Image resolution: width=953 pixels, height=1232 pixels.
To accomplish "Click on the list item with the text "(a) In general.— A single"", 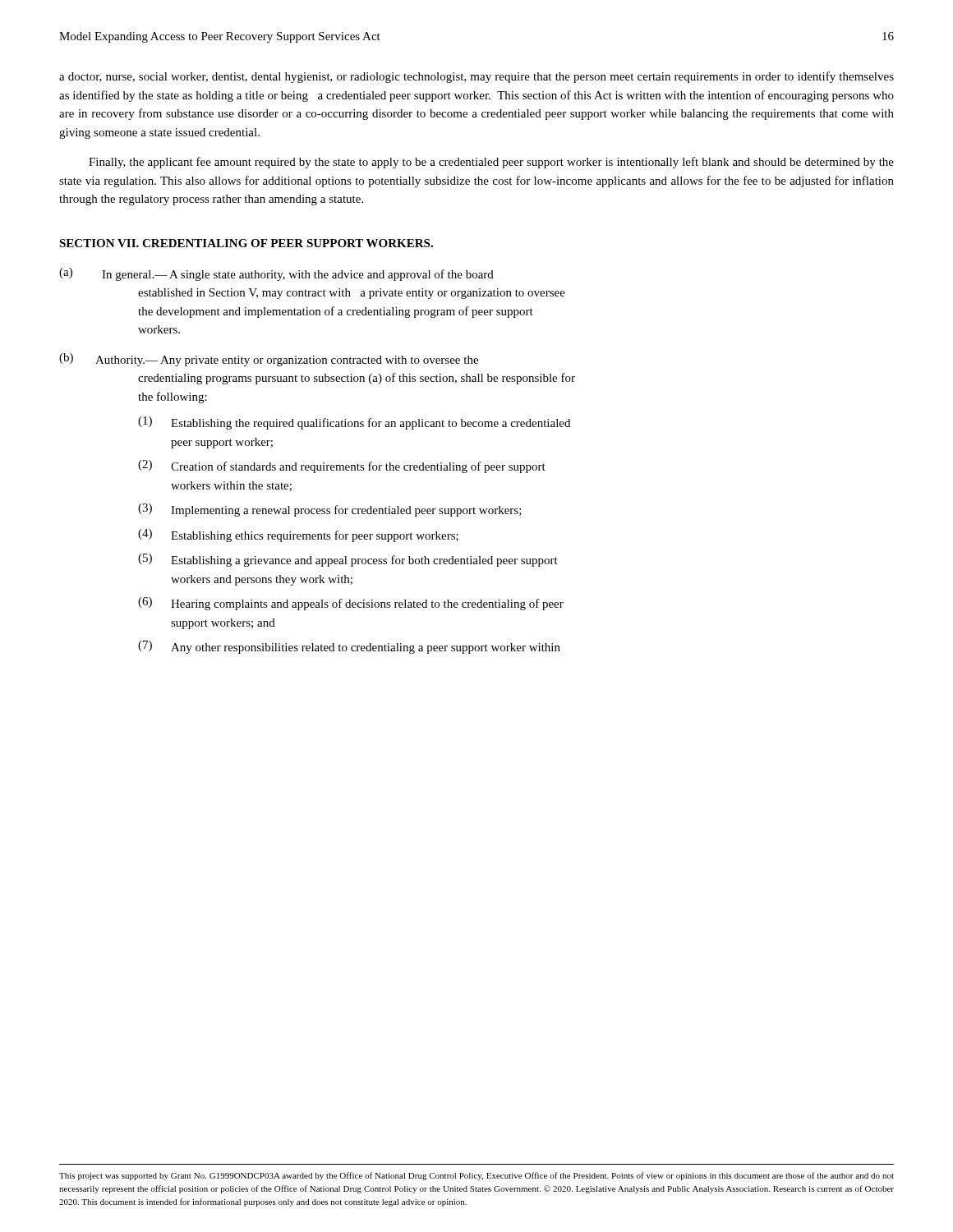I will tap(476, 274).
